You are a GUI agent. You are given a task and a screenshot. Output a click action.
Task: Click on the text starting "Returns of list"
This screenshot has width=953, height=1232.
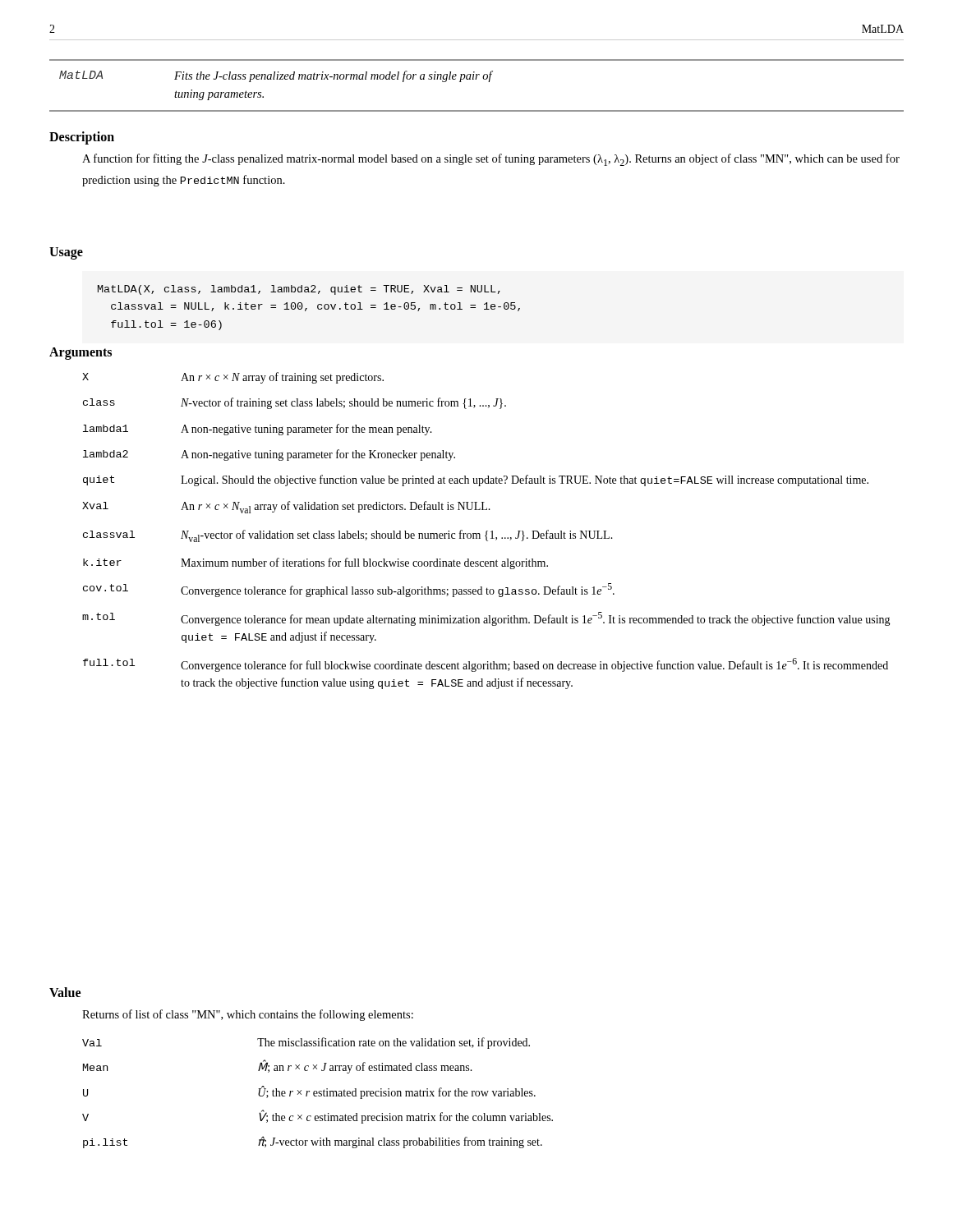248,1014
